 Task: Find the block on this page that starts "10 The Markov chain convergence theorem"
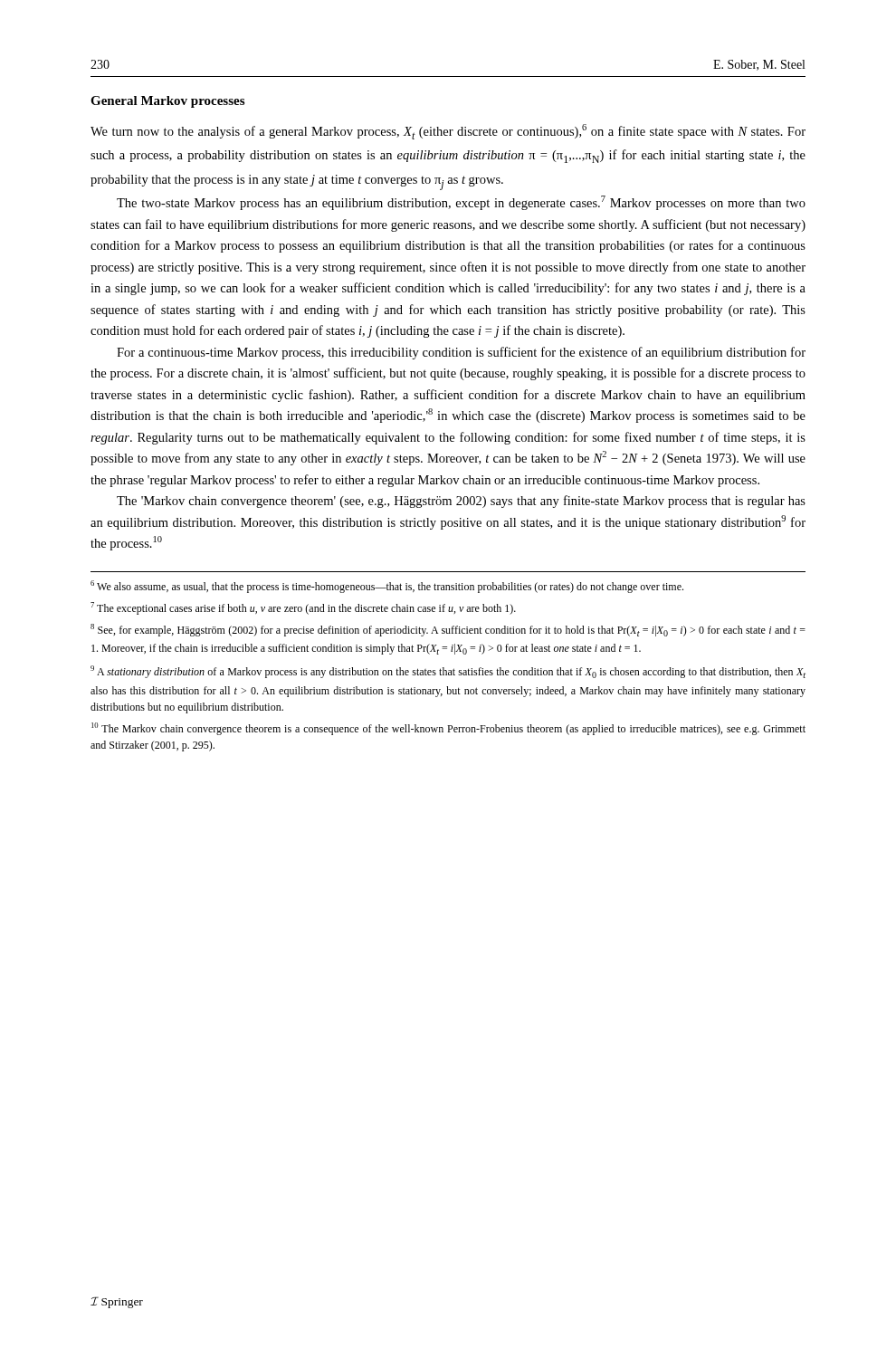tap(448, 736)
